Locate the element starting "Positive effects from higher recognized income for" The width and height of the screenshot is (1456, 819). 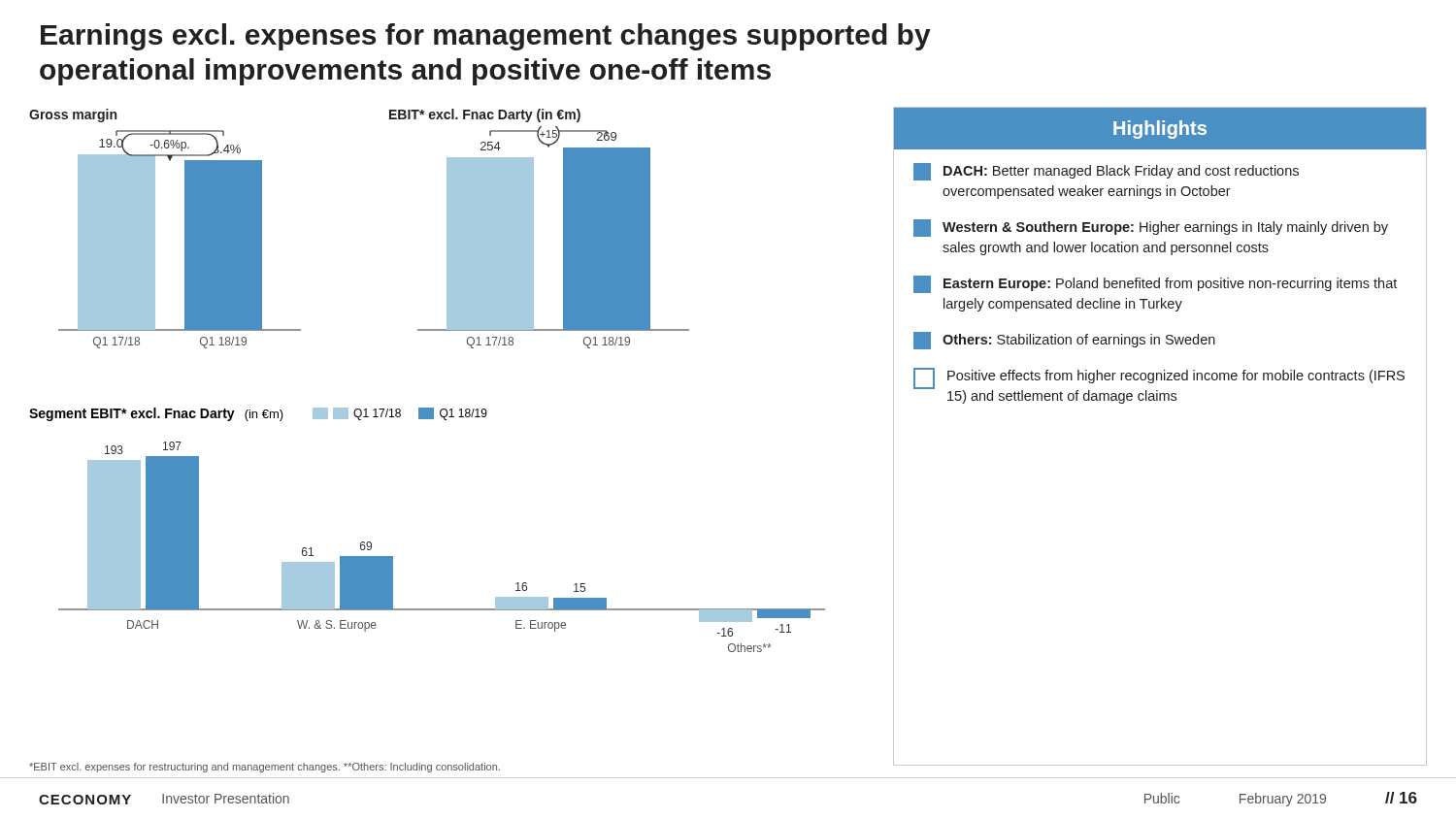[x=1160, y=386]
